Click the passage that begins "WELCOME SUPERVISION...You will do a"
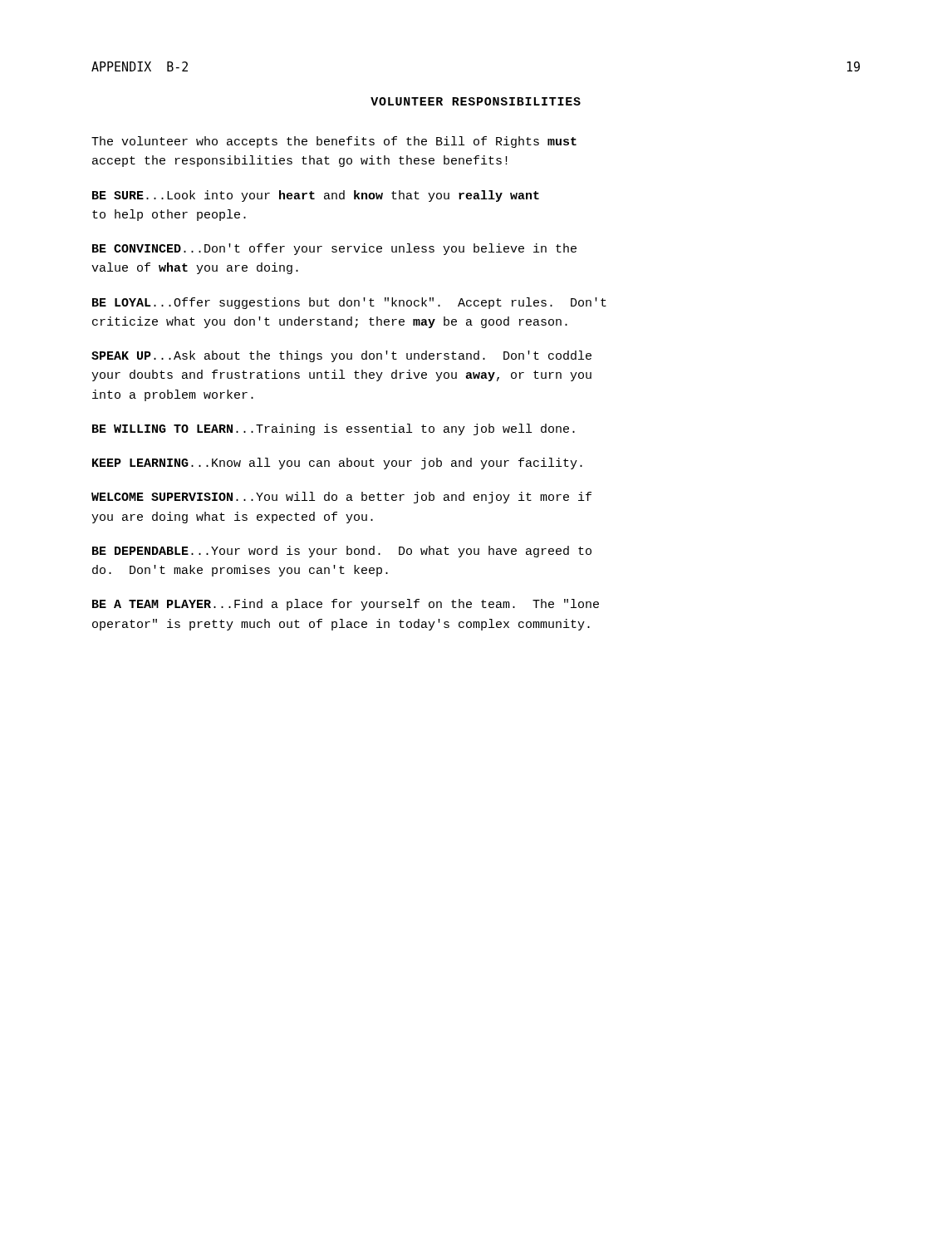 [x=342, y=508]
